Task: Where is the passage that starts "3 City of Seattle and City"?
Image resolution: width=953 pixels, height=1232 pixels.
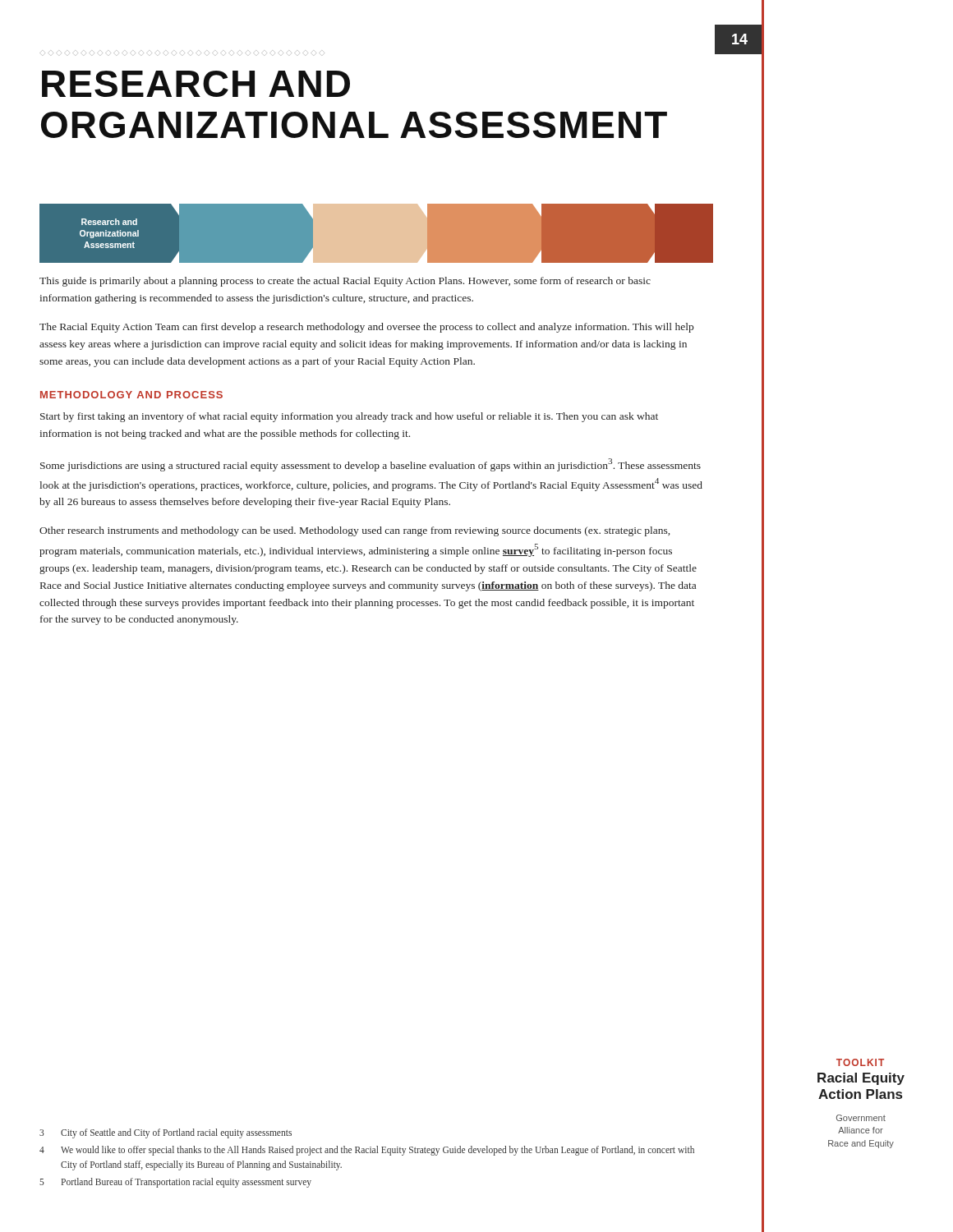Action: (166, 1133)
